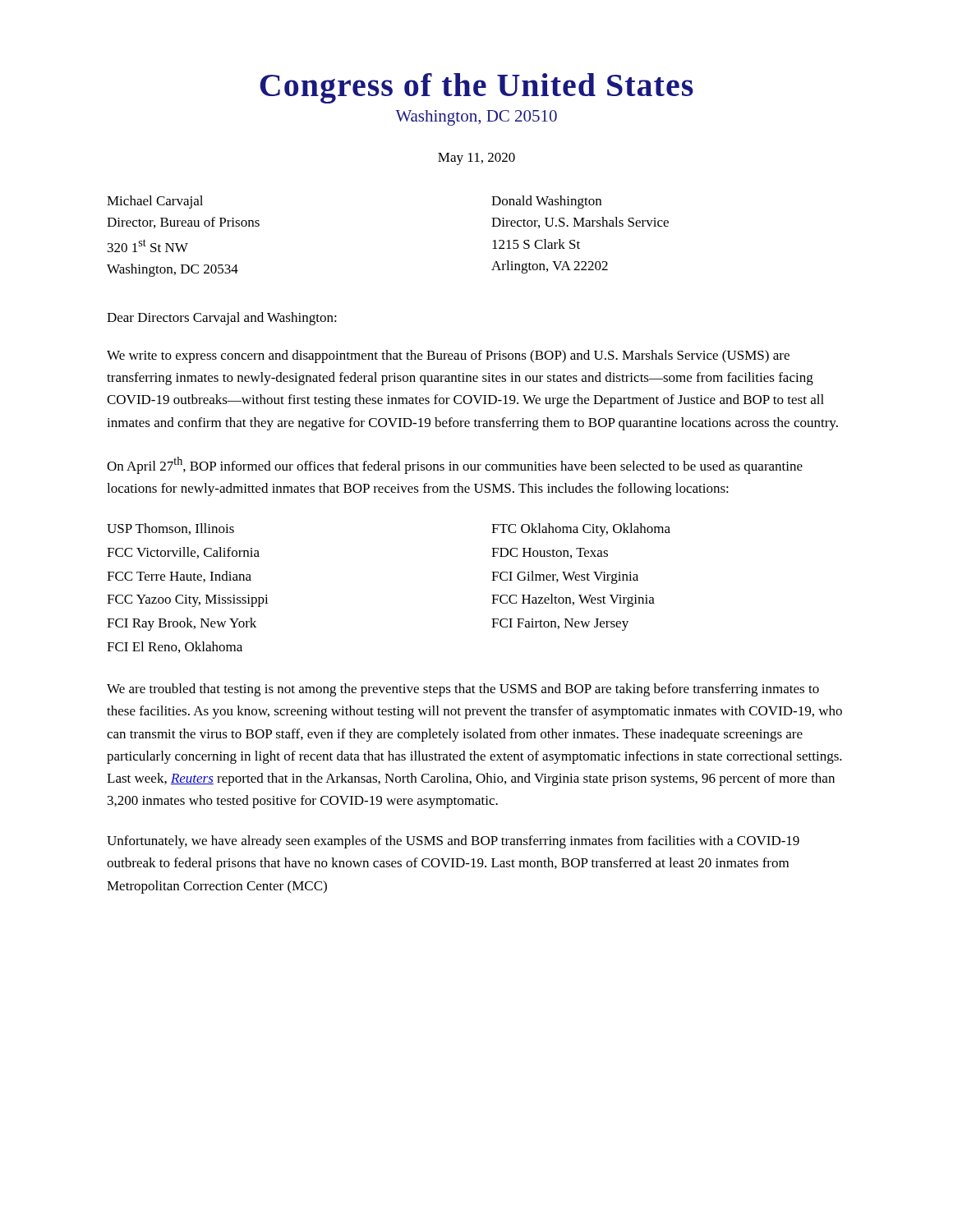The height and width of the screenshot is (1232, 953).
Task: Locate the text that reads "May 11, 2020"
Action: tap(476, 157)
